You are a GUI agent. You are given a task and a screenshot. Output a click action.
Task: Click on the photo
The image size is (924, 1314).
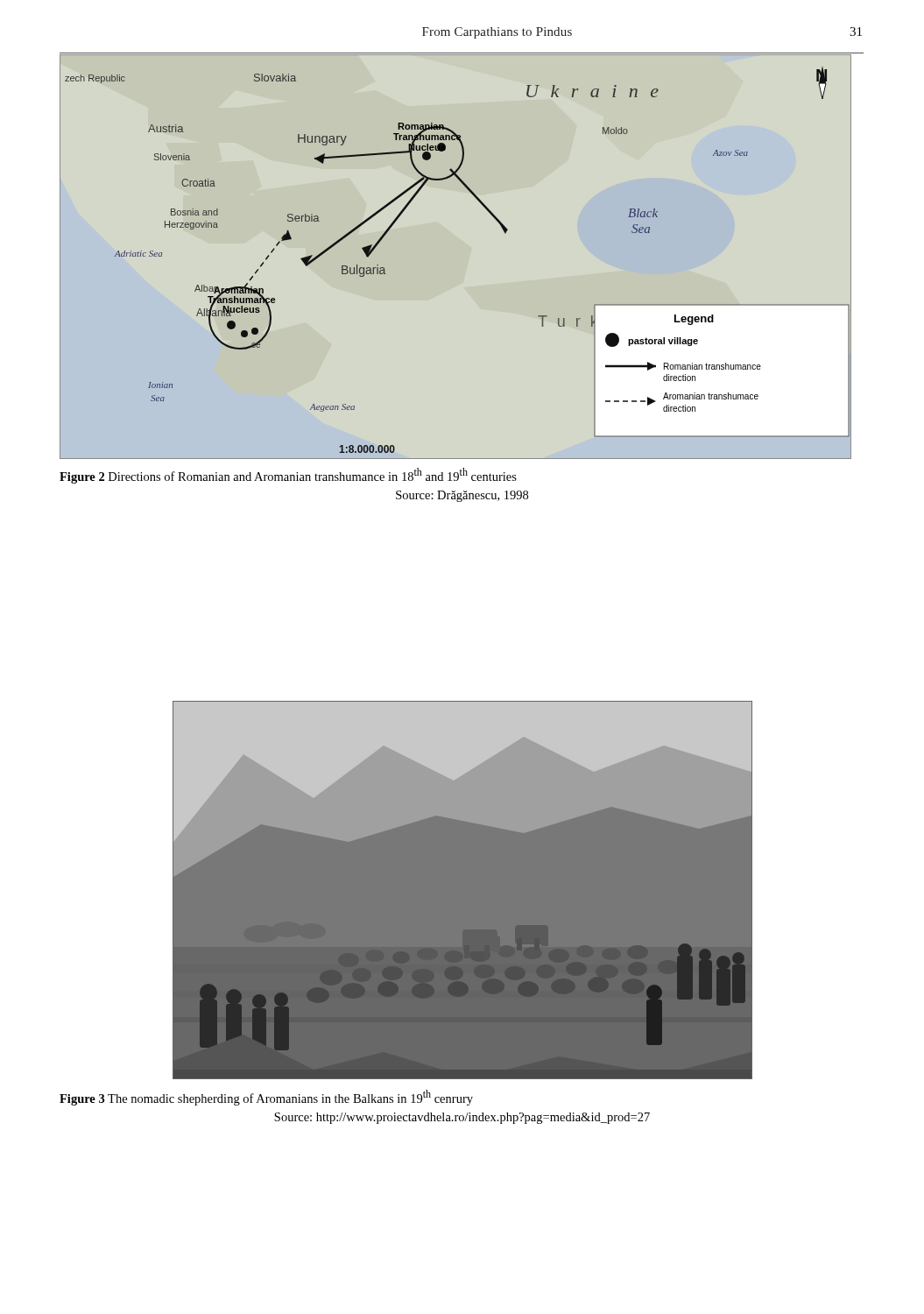pyautogui.click(x=462, y=890)
